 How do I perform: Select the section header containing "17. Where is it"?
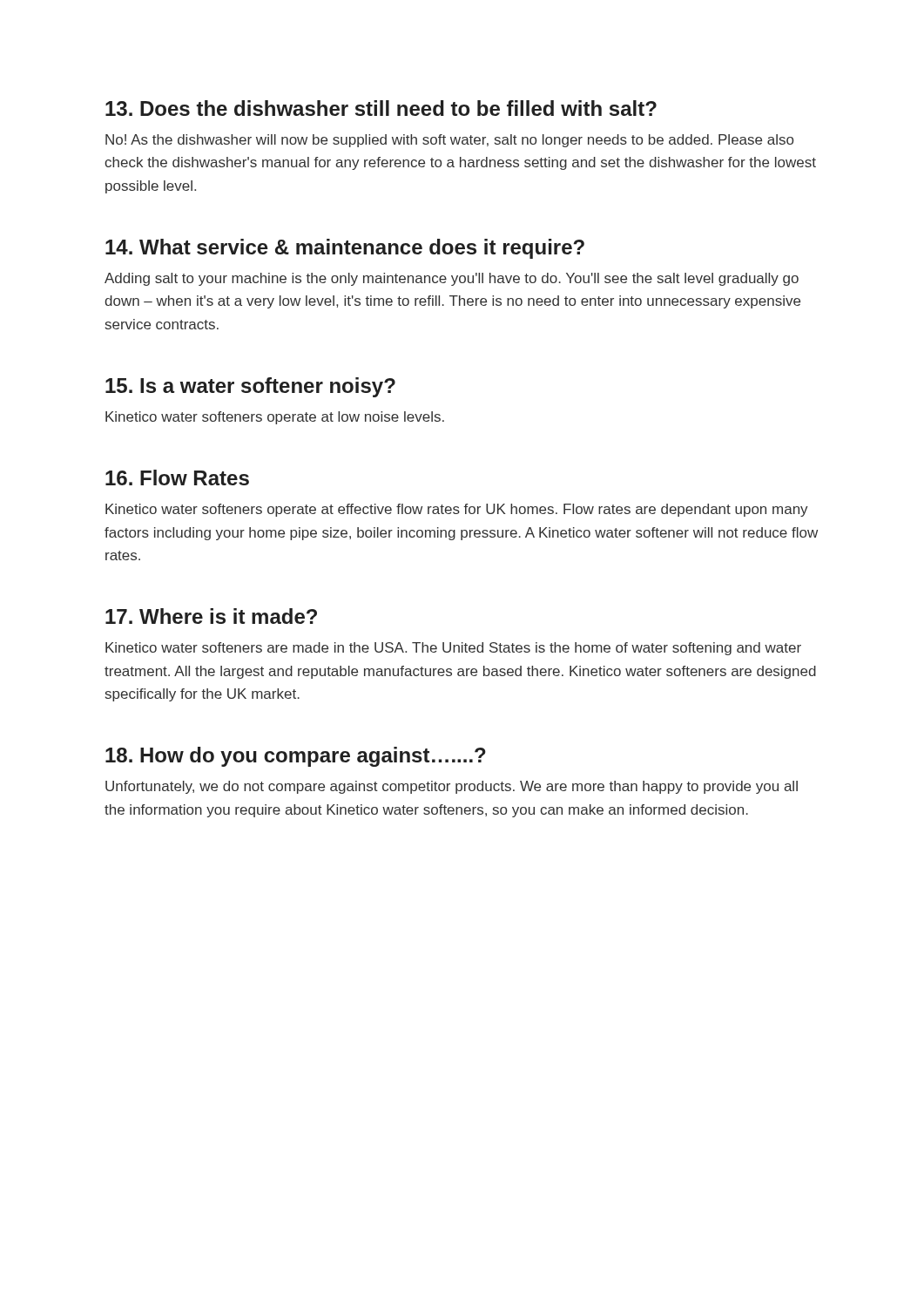click(x=211, y=617)
